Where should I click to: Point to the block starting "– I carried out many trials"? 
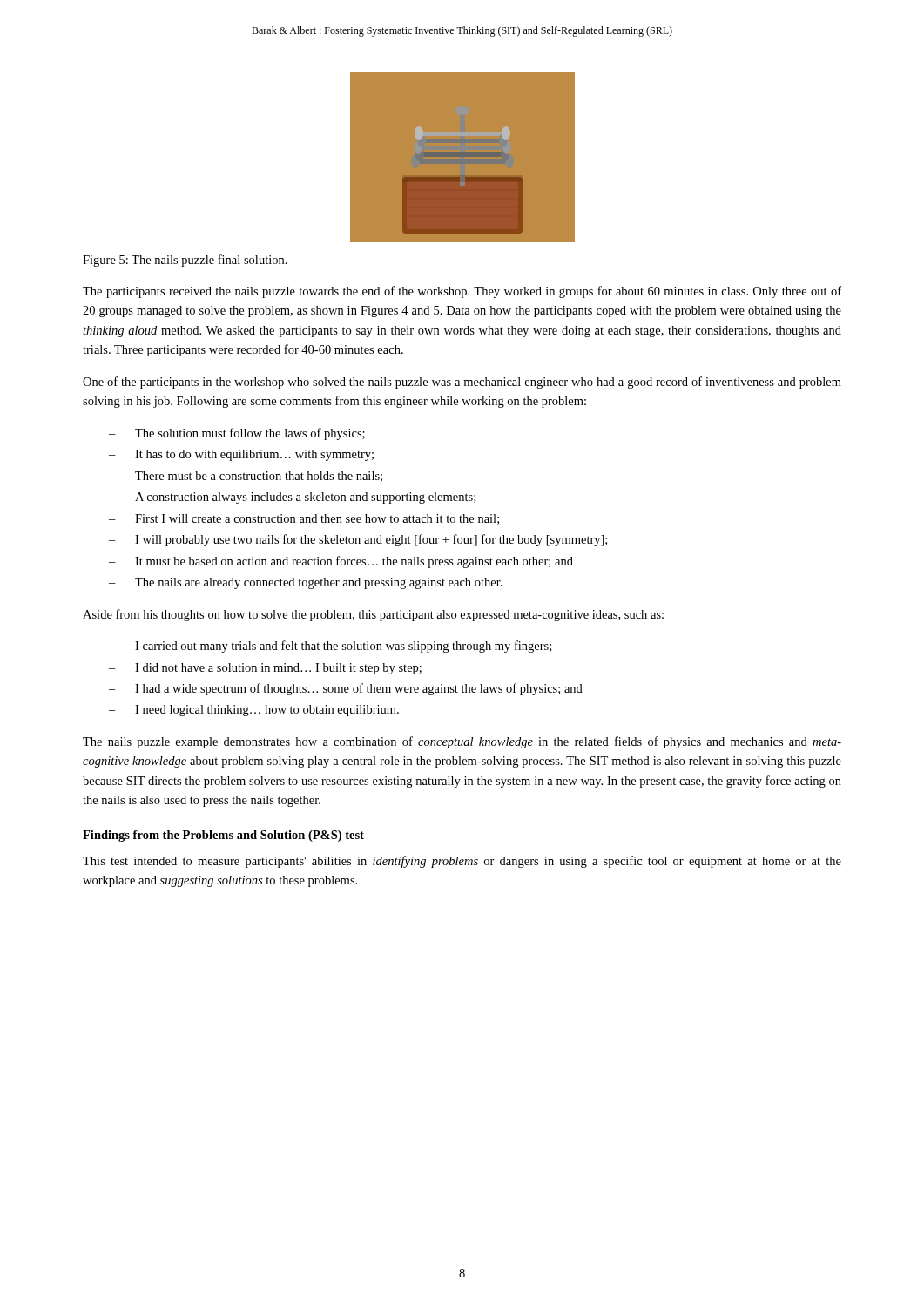(x=331, y=646)
